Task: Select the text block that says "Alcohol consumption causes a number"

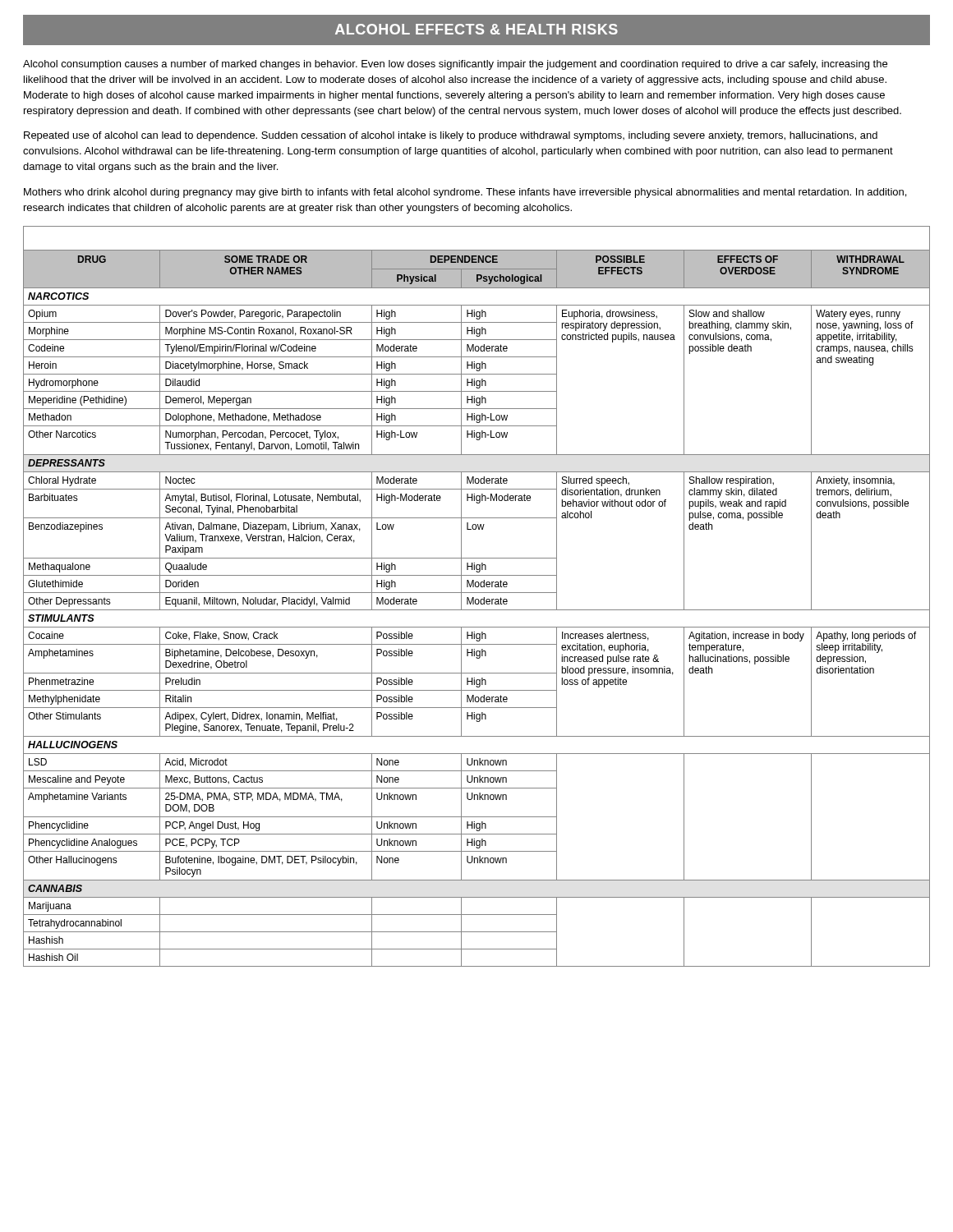Action: click(462, 87)
